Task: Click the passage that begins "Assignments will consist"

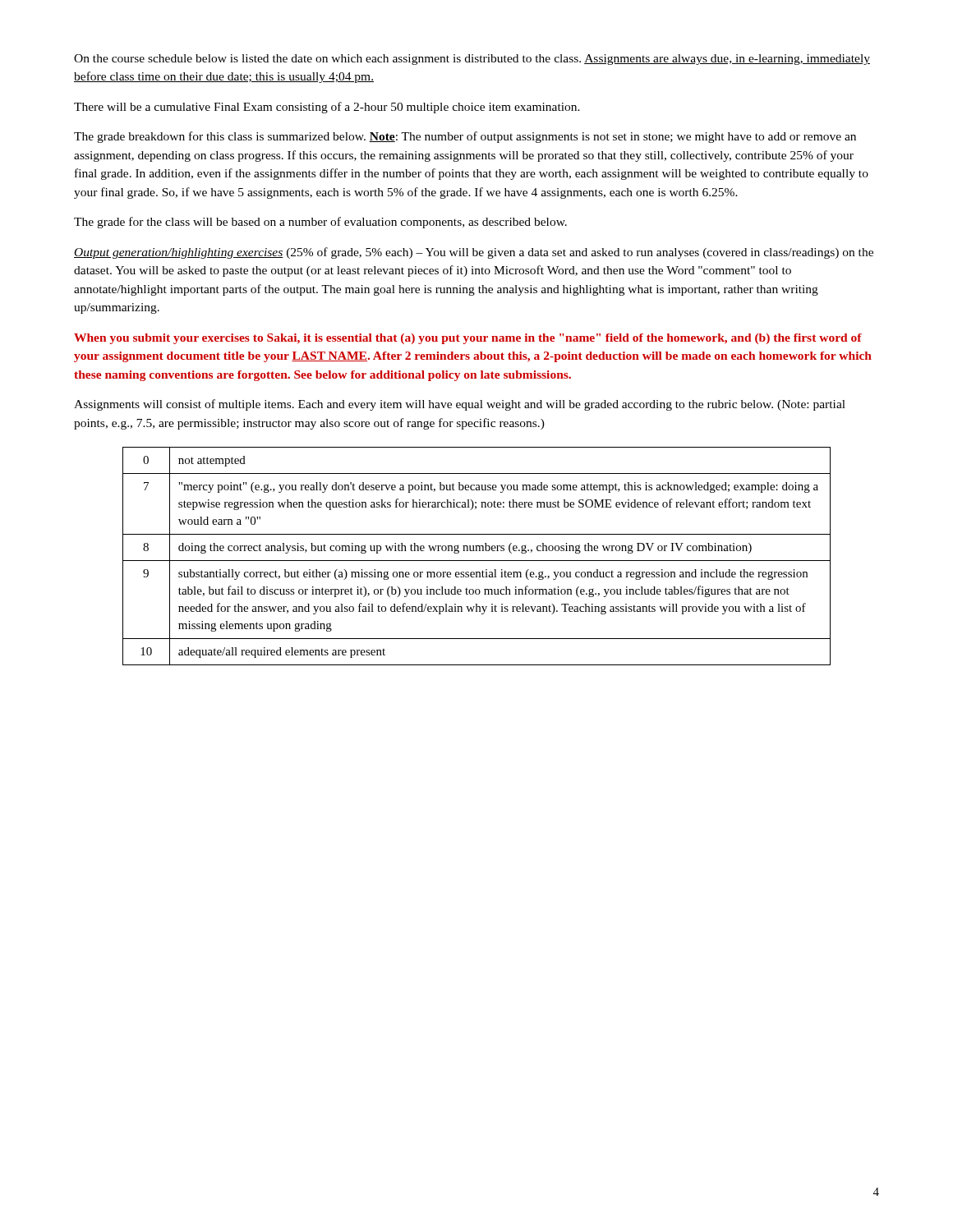Action: [x=476, y=414]
